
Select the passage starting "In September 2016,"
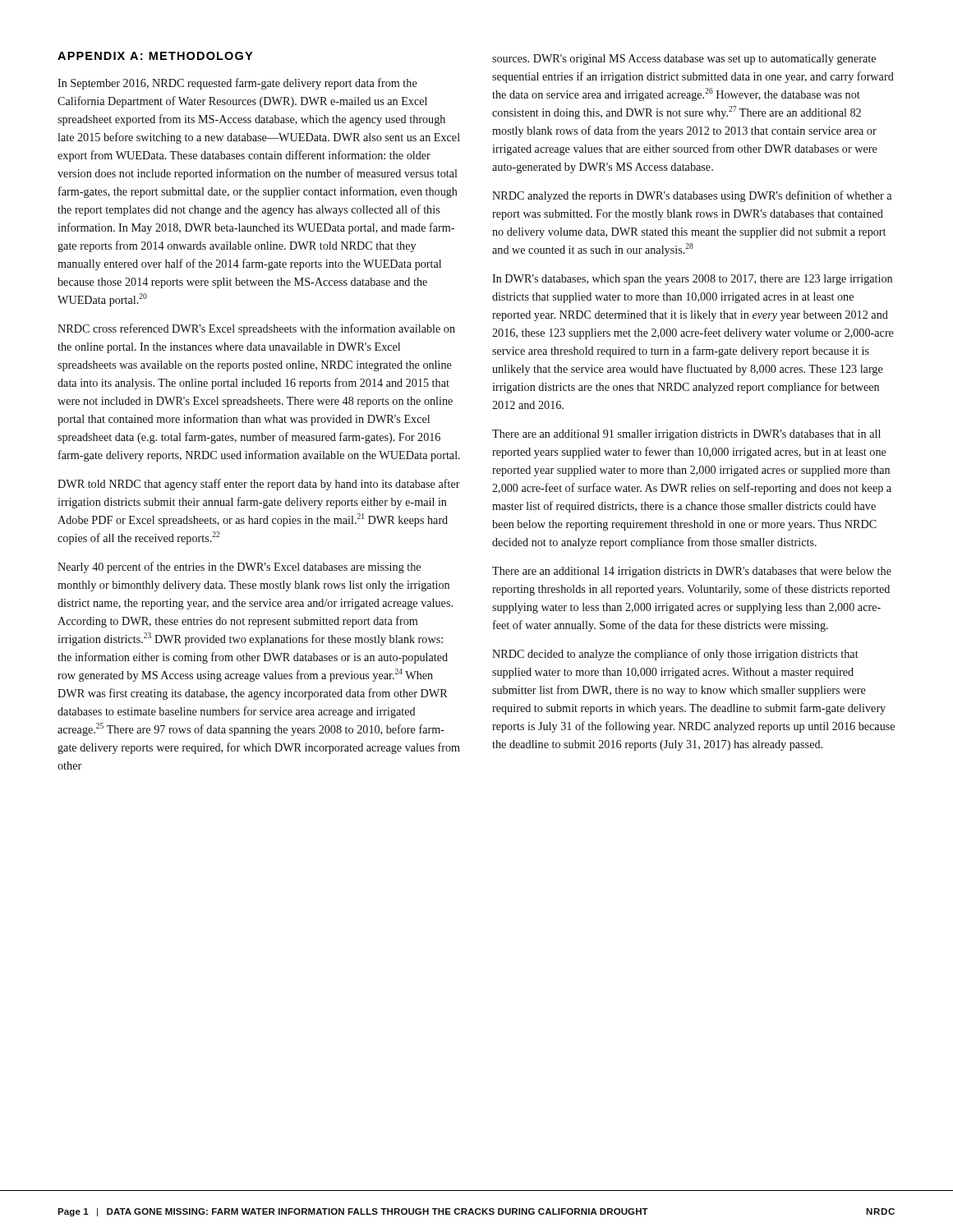(259, 191)
